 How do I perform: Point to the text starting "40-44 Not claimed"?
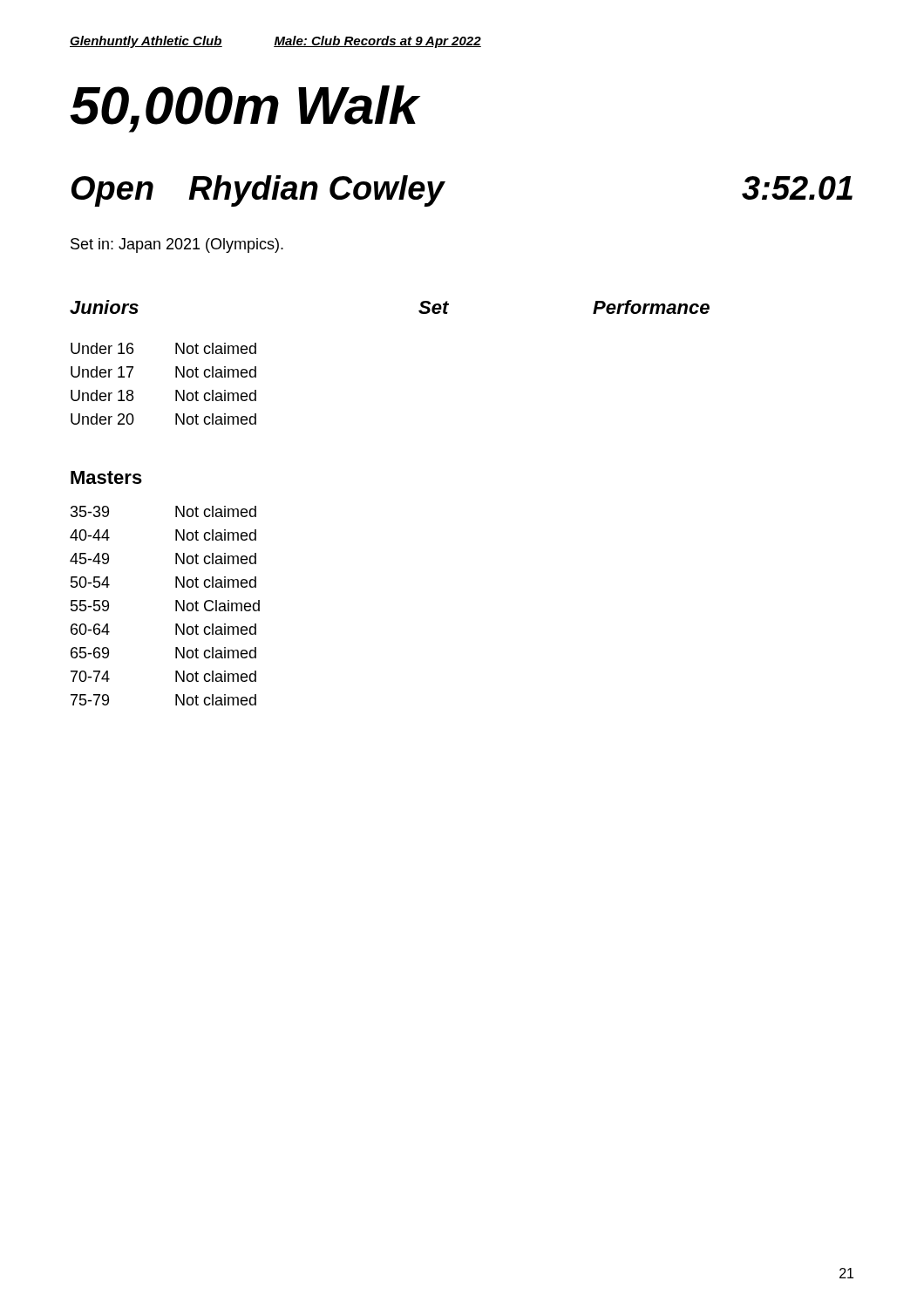(81, 535)
